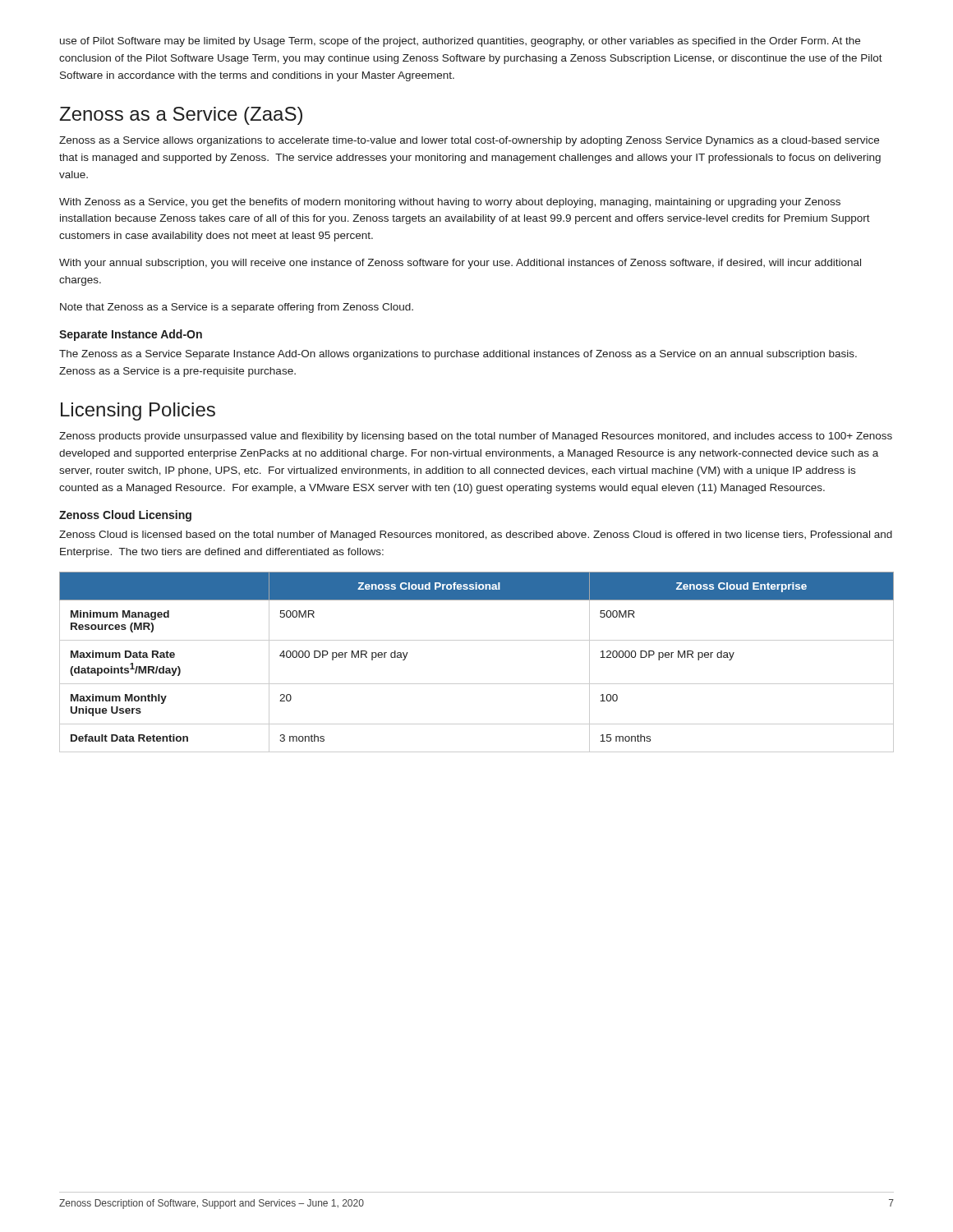Click on the text block containing "With your annual subscription, you"
The width and height of the screenshot is (953, 1232).
click(460, 271)
